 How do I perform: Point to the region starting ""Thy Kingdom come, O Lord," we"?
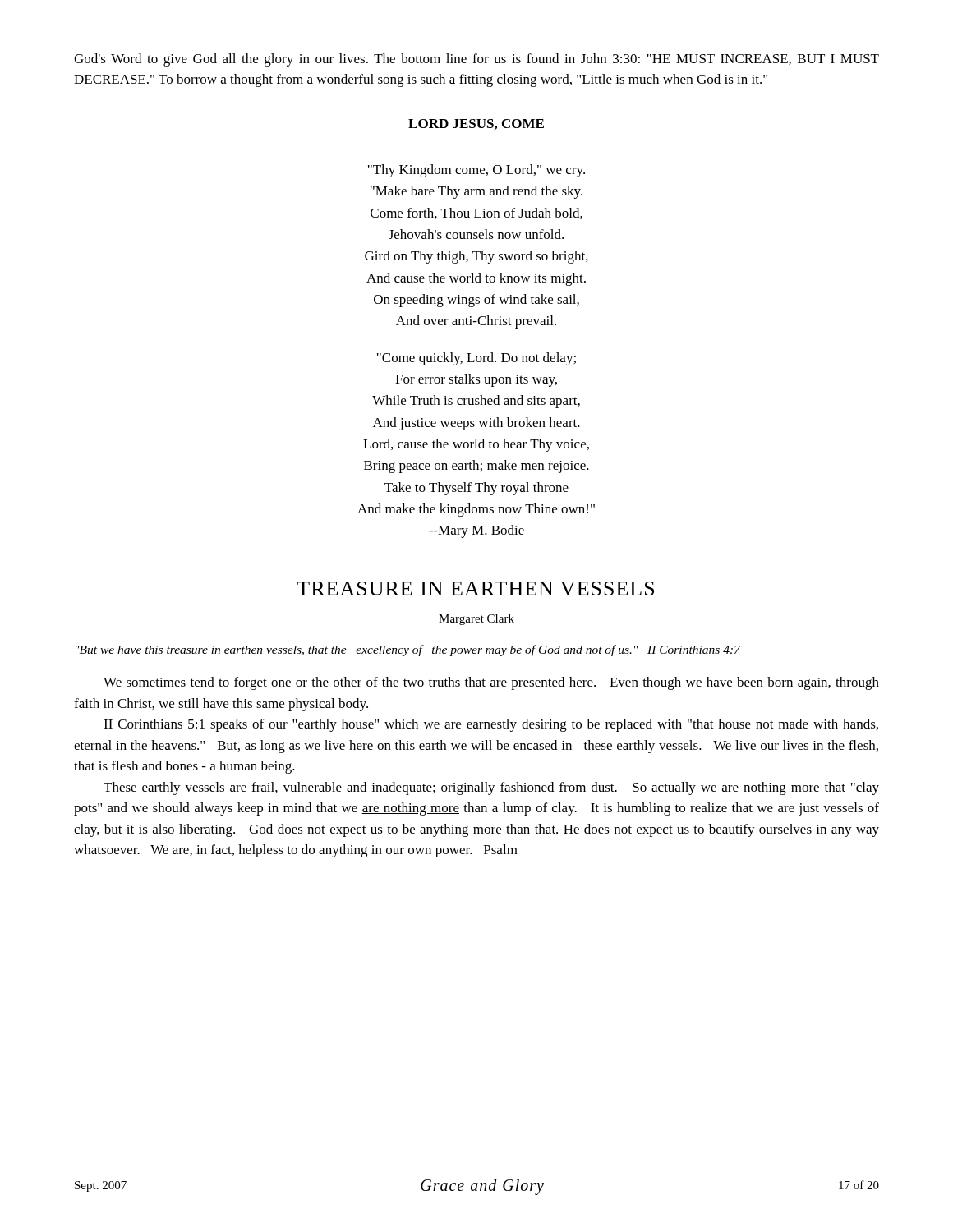[x=476, y=351]
